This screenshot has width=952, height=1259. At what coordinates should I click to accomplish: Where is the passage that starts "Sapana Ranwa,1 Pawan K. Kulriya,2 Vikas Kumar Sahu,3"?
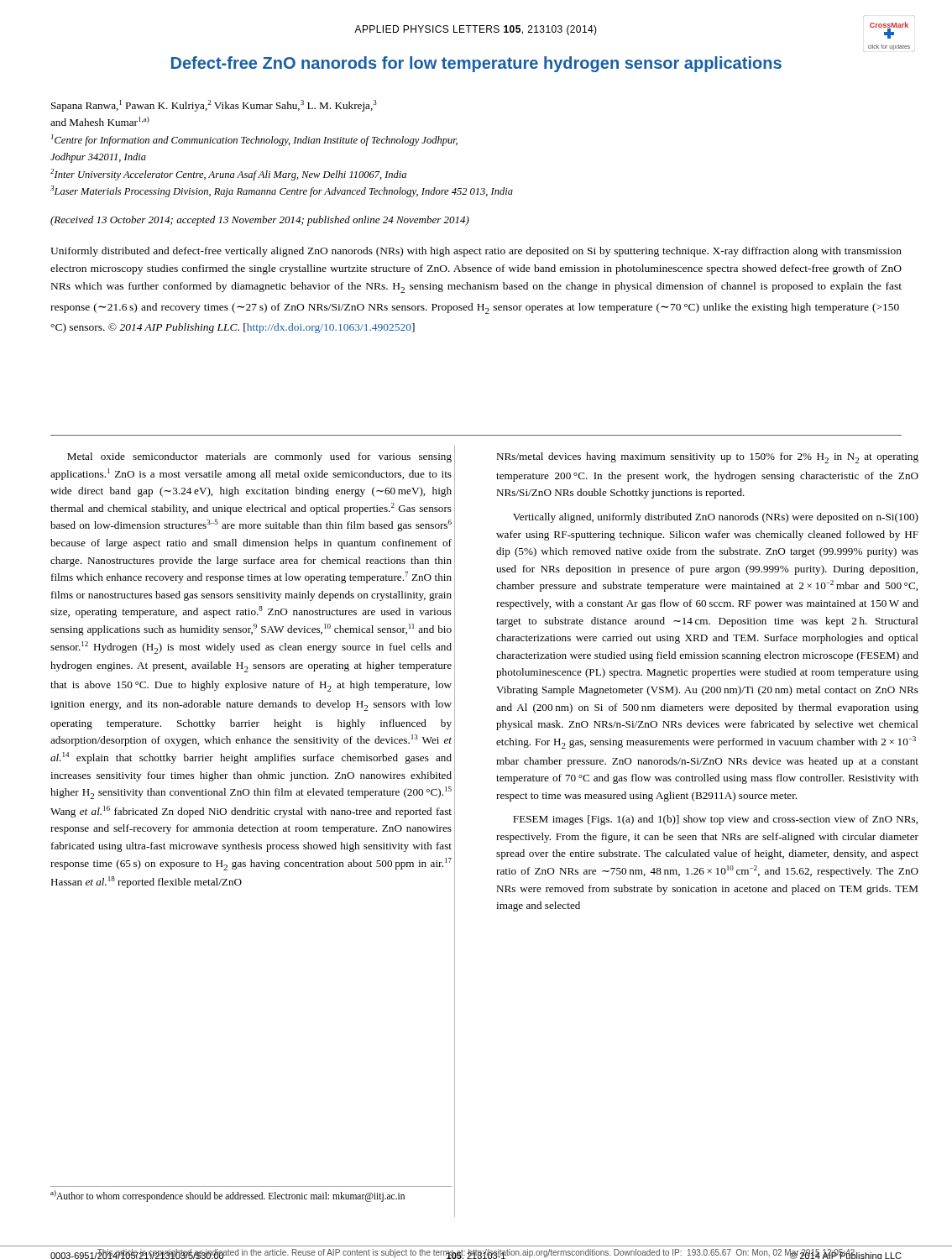pos(282,148)
